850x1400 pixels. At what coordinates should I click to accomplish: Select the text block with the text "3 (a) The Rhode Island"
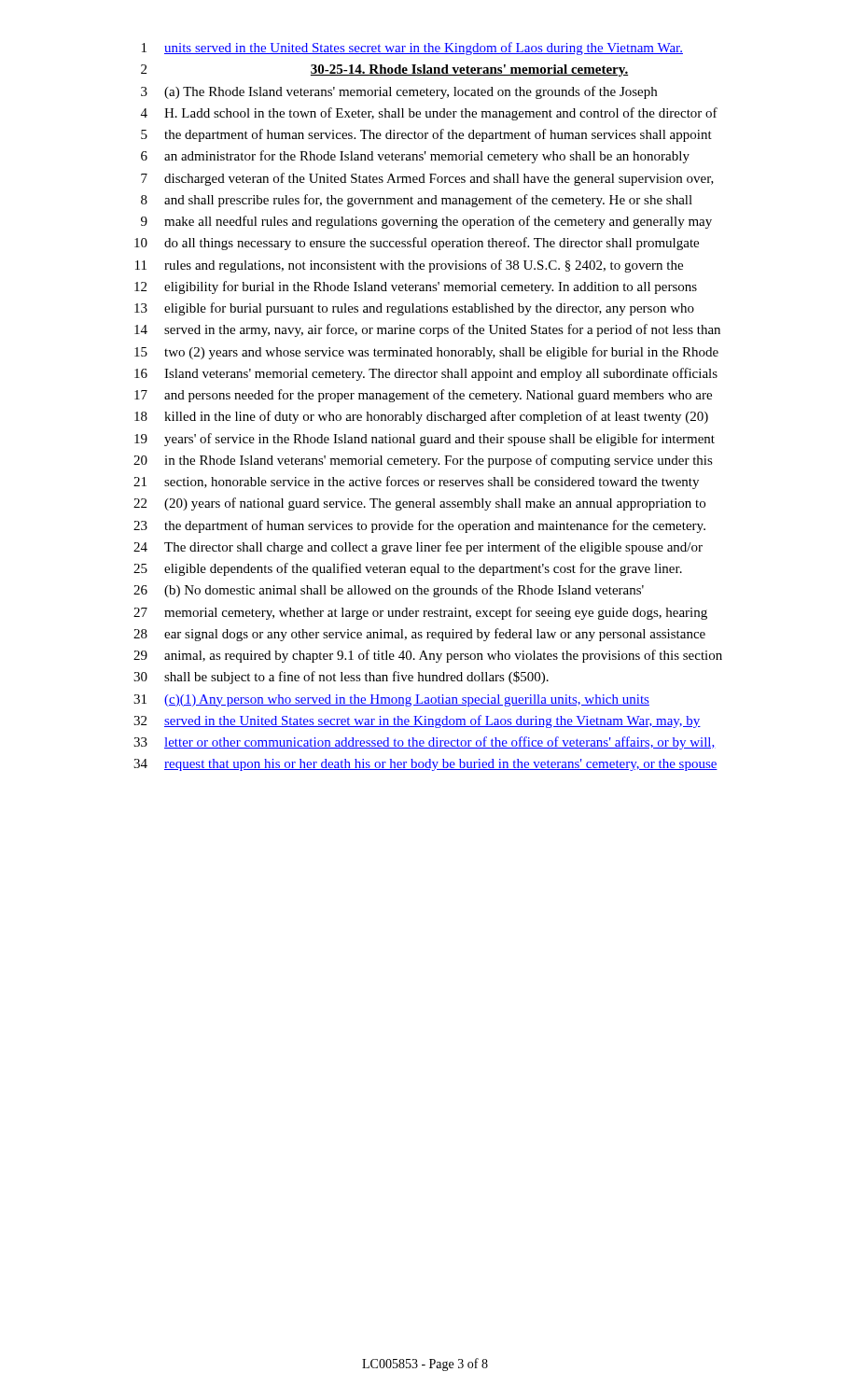443,330
